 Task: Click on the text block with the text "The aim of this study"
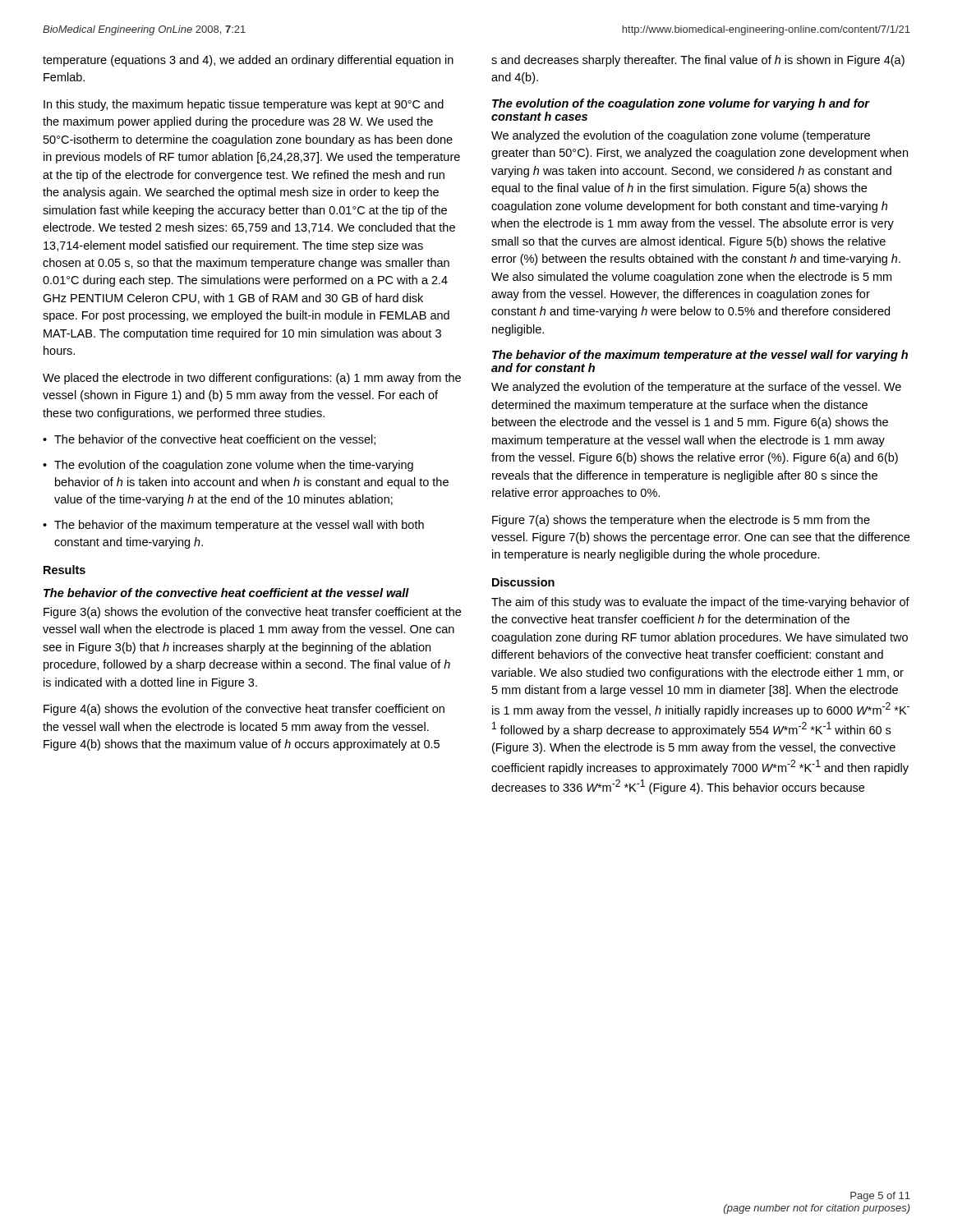701,695
